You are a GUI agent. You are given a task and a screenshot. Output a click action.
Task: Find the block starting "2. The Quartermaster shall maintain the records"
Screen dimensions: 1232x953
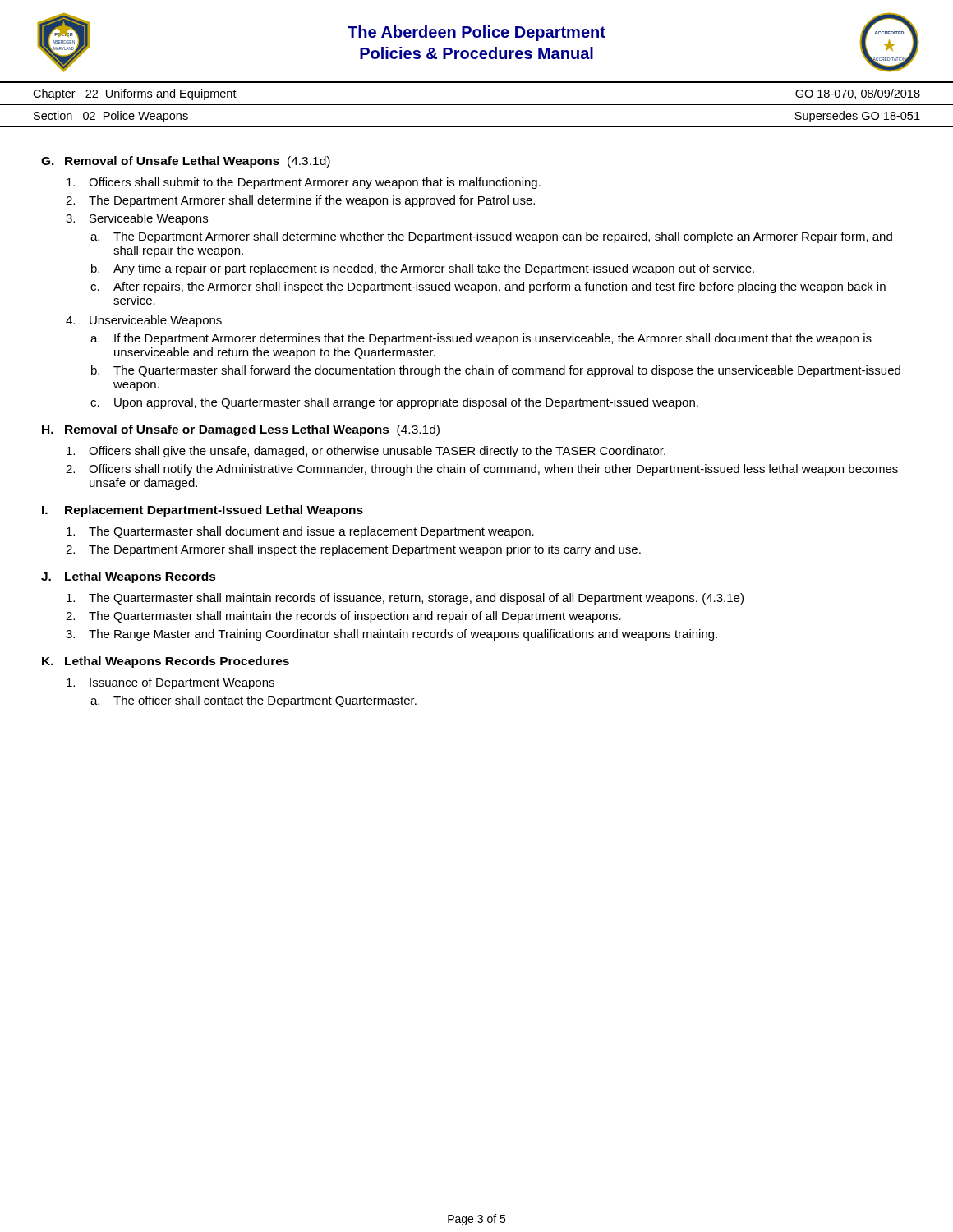tap(344, 616)
